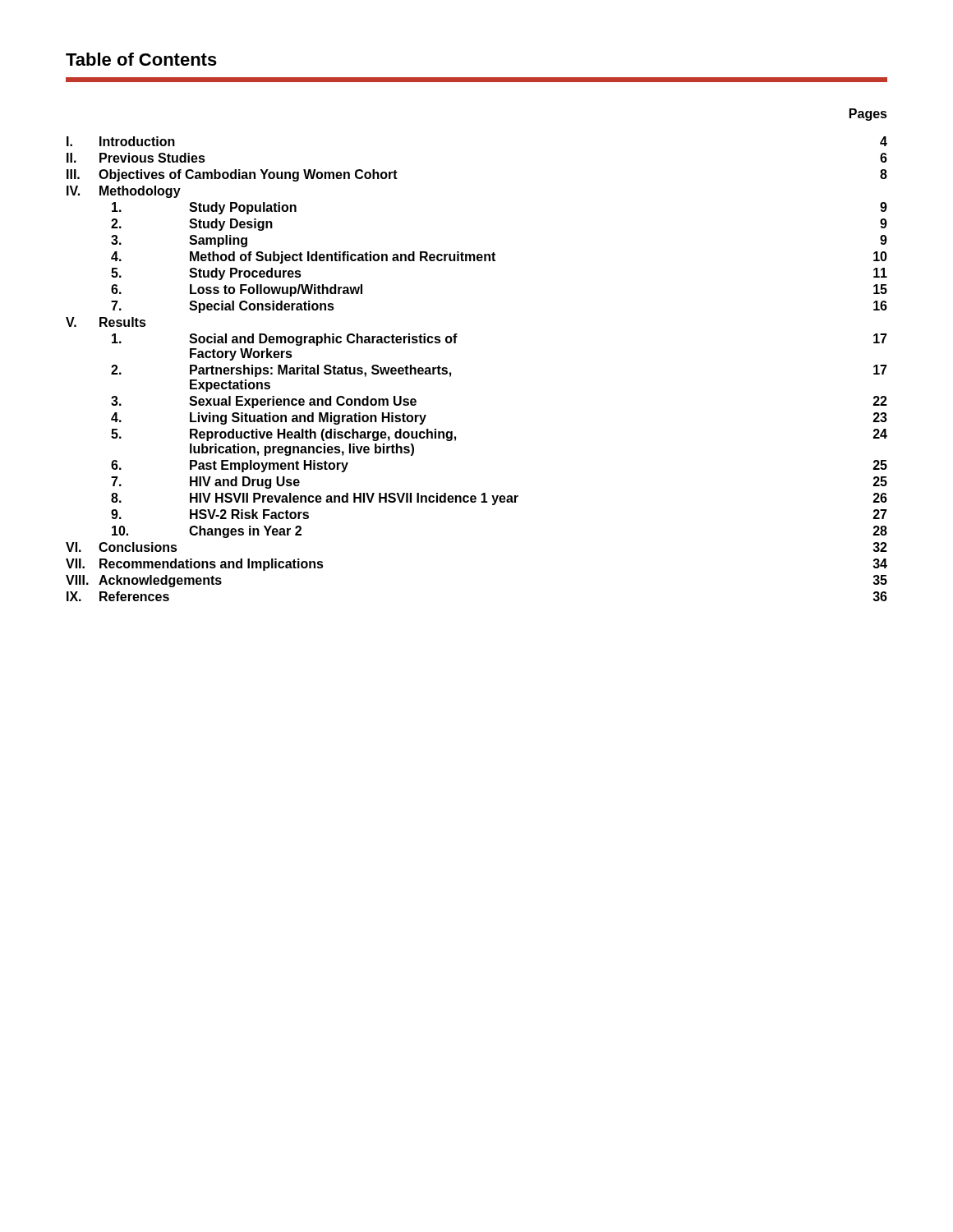Select the list item that says "VII. Recommendations and Implications 34"

click(x=212, y=565)
